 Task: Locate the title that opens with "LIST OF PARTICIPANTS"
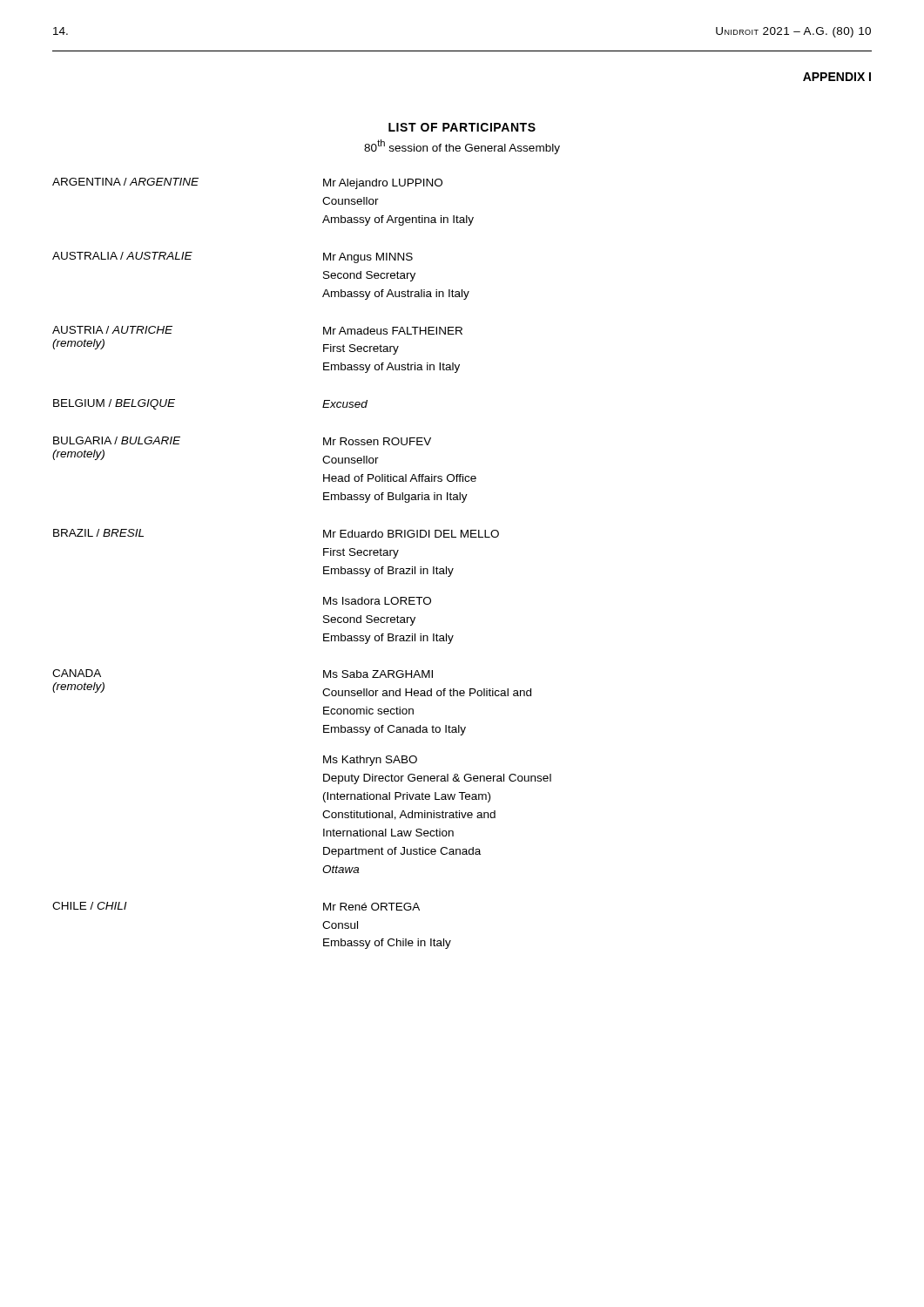[x=462, y=137]
